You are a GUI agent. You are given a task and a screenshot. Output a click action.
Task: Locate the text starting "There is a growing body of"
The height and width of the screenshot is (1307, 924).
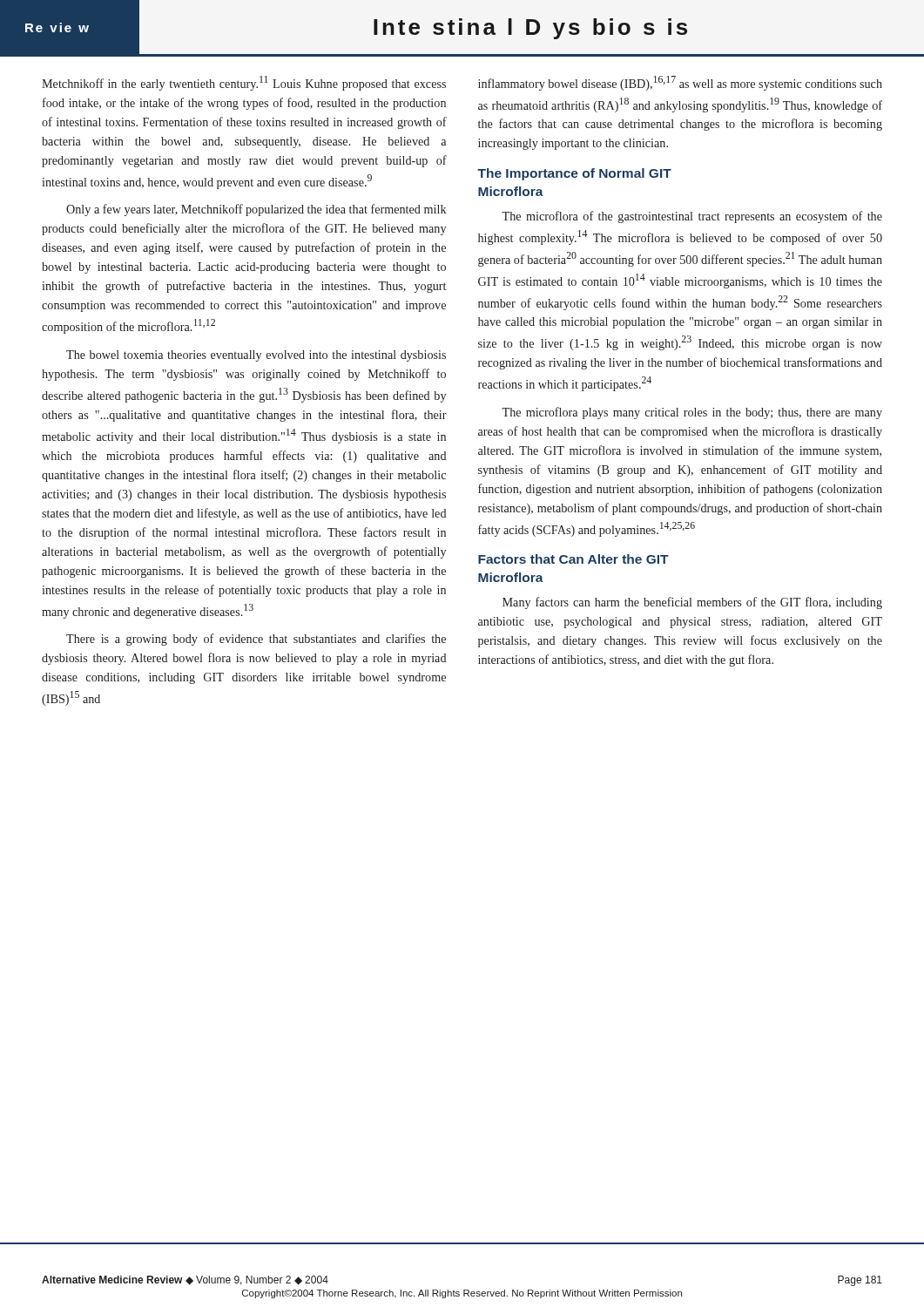244,669
